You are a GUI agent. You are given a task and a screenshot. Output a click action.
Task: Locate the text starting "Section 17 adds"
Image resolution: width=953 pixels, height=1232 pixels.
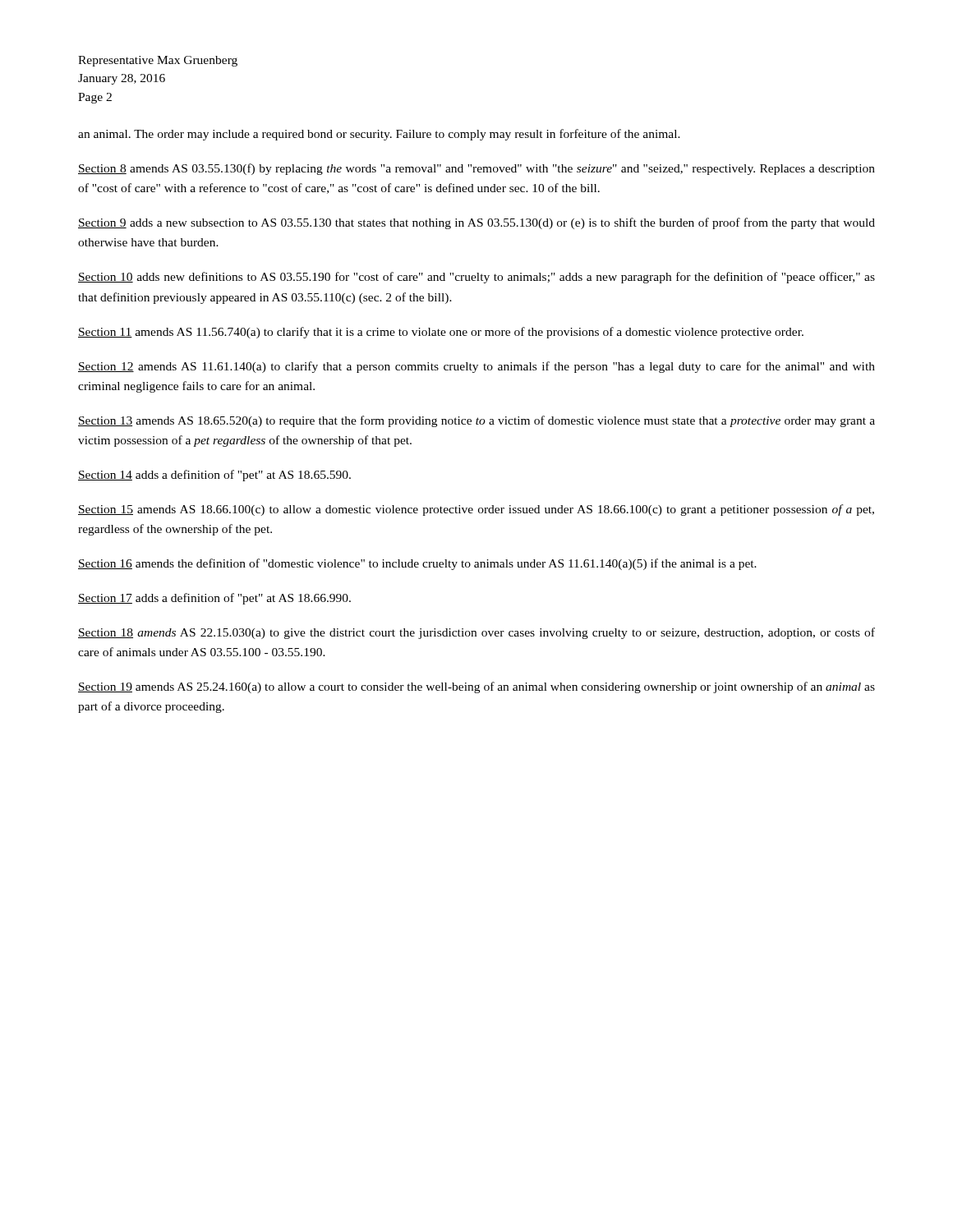[x=215, y=597]
